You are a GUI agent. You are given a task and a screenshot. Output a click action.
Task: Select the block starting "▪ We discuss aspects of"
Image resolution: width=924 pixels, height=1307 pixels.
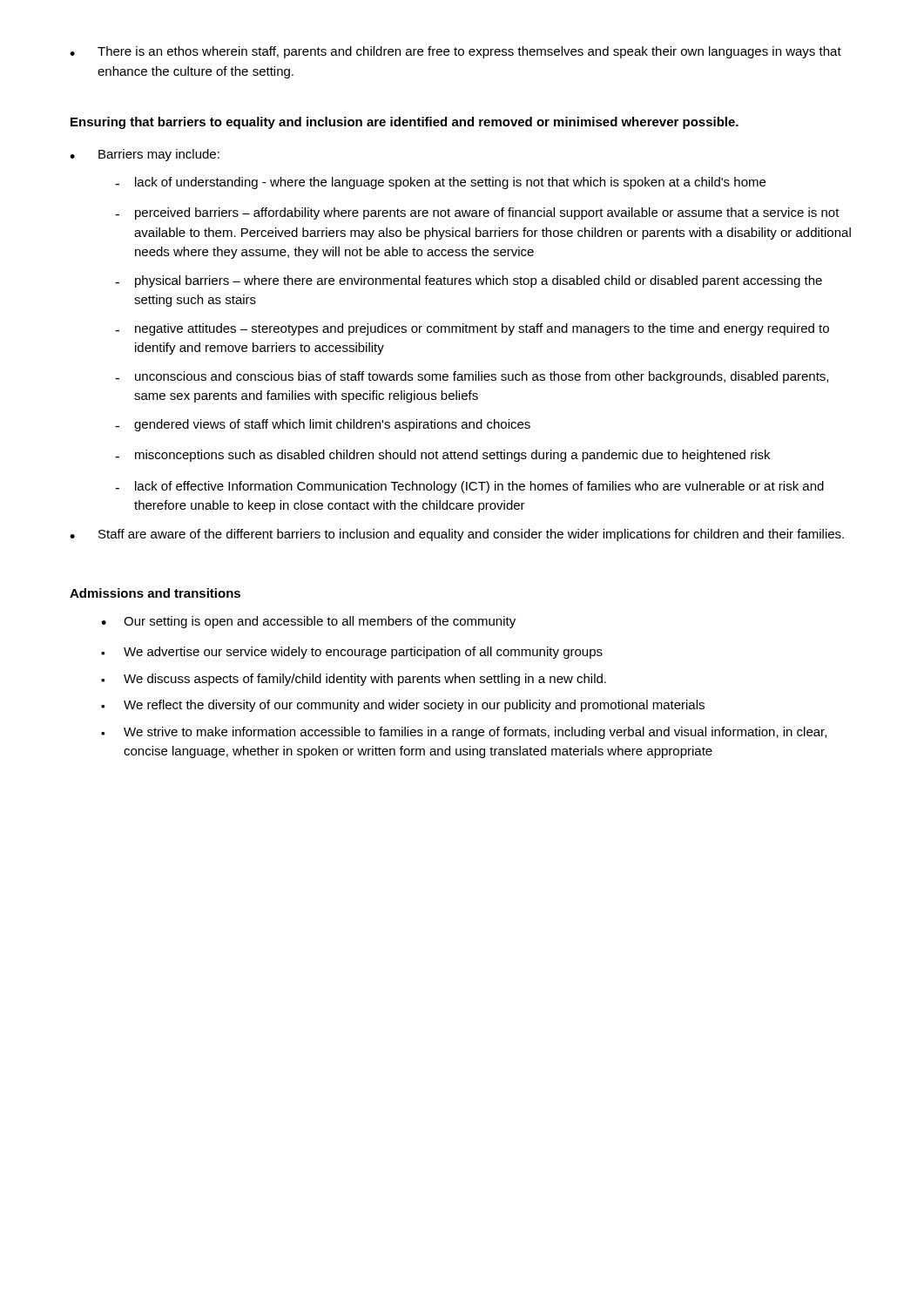point(478,679)
